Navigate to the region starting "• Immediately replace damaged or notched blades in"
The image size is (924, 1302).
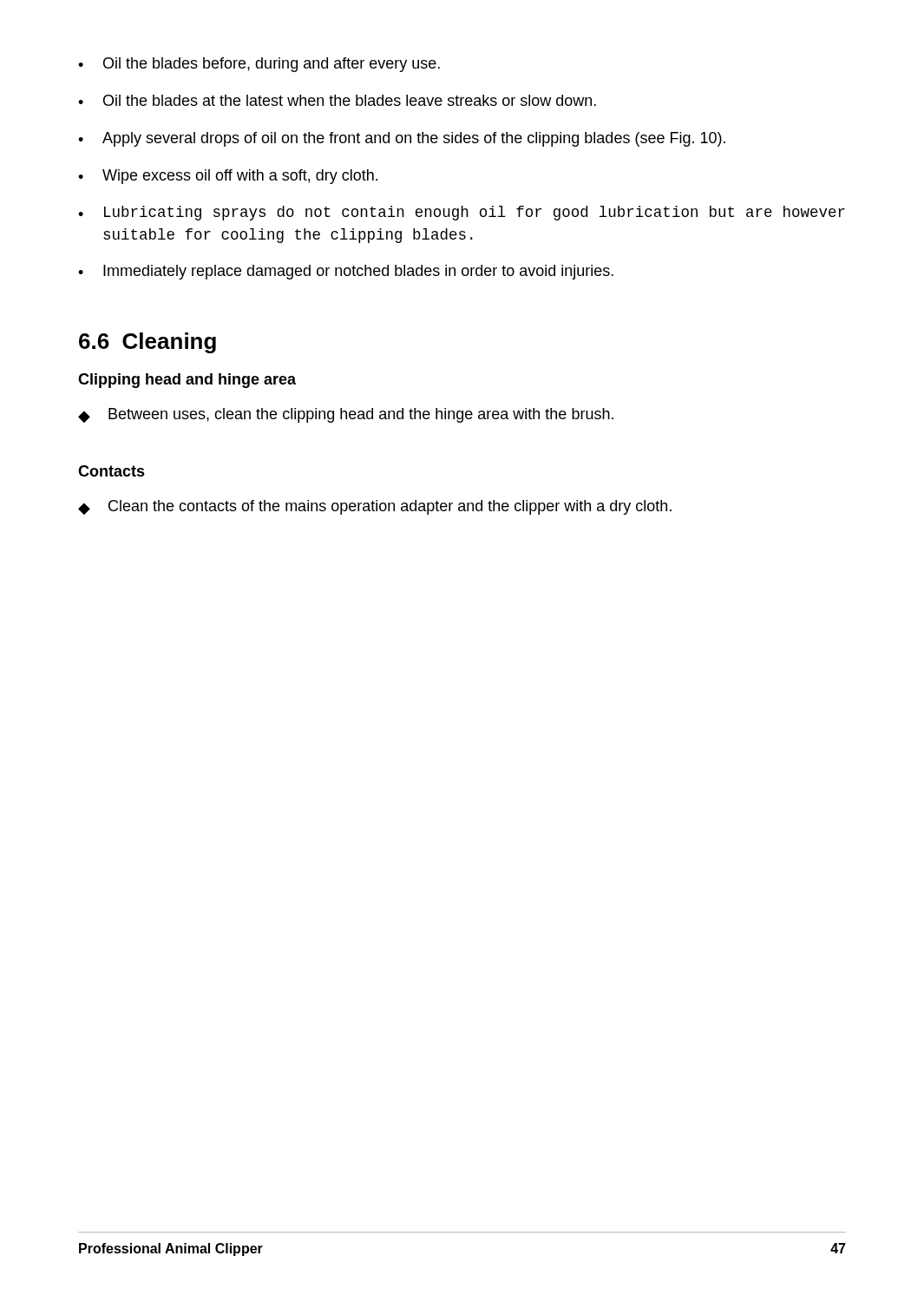(462, 272)
